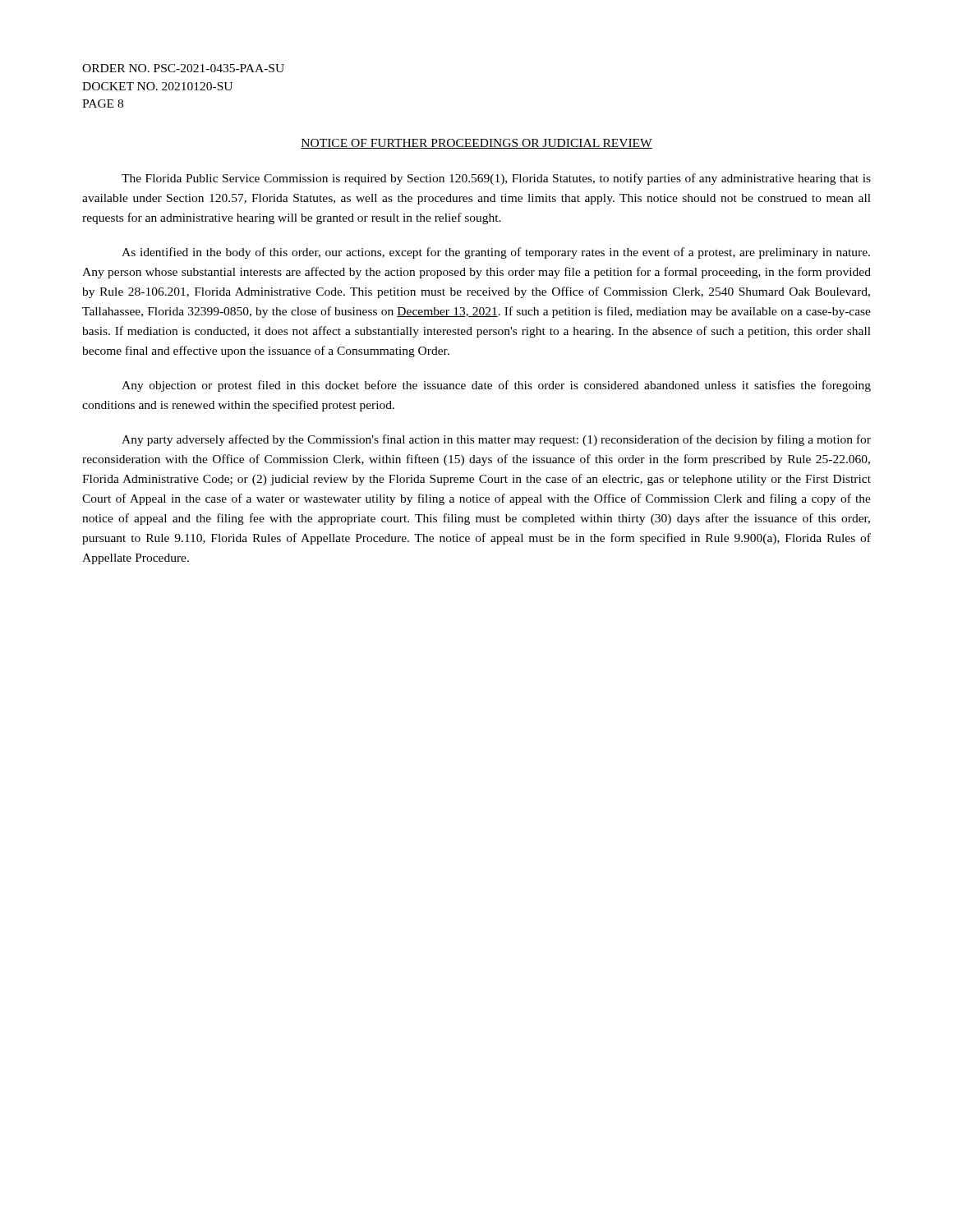This screenshot has height=1232, width=953.
Task: Where is the passage that starts "As identified in the body of this"?
Action: pos(476,301)
